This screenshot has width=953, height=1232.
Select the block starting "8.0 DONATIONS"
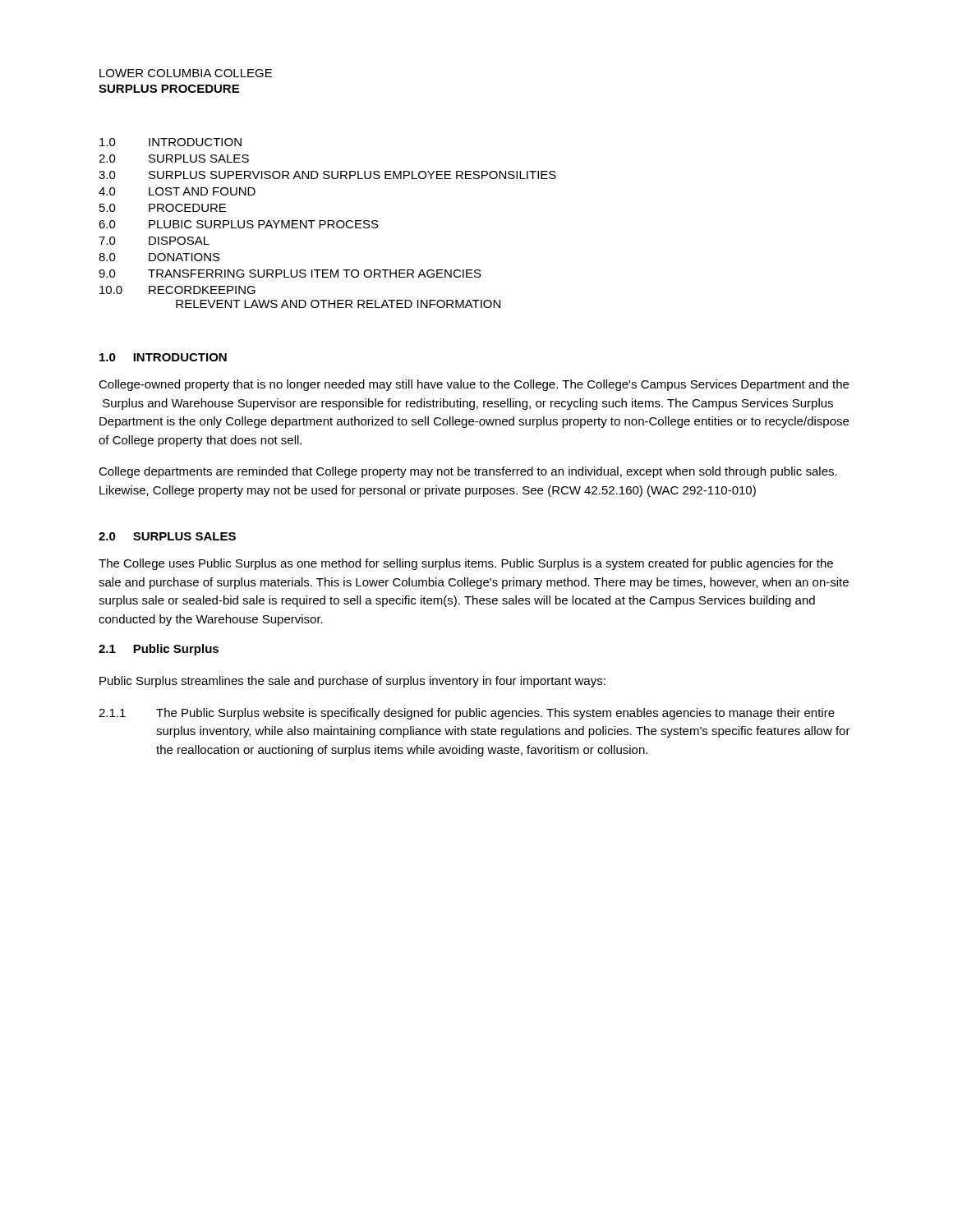(159, 257)
